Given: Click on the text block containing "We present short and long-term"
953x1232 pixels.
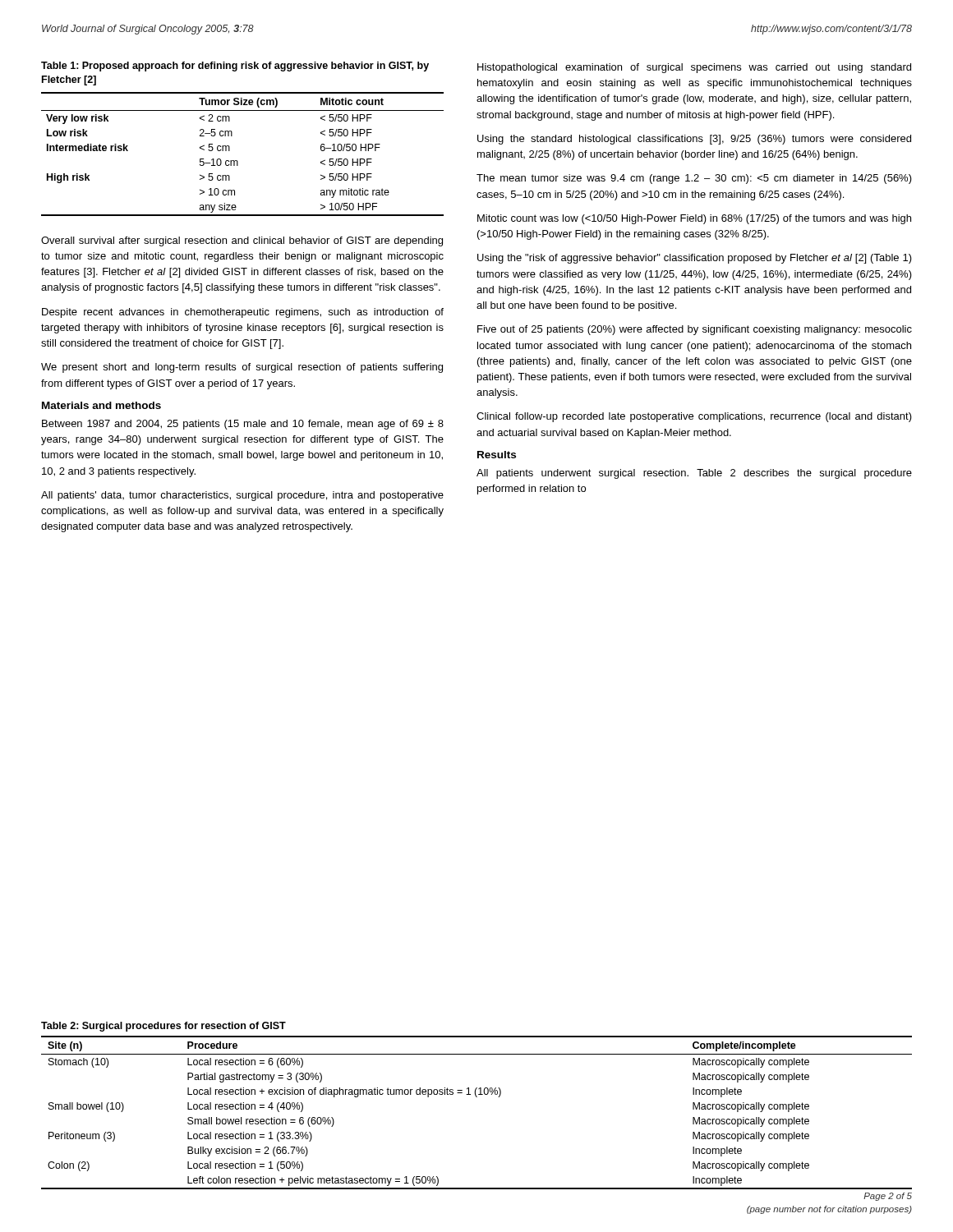Looking at the screenshot, I should [x=242, y=375].
